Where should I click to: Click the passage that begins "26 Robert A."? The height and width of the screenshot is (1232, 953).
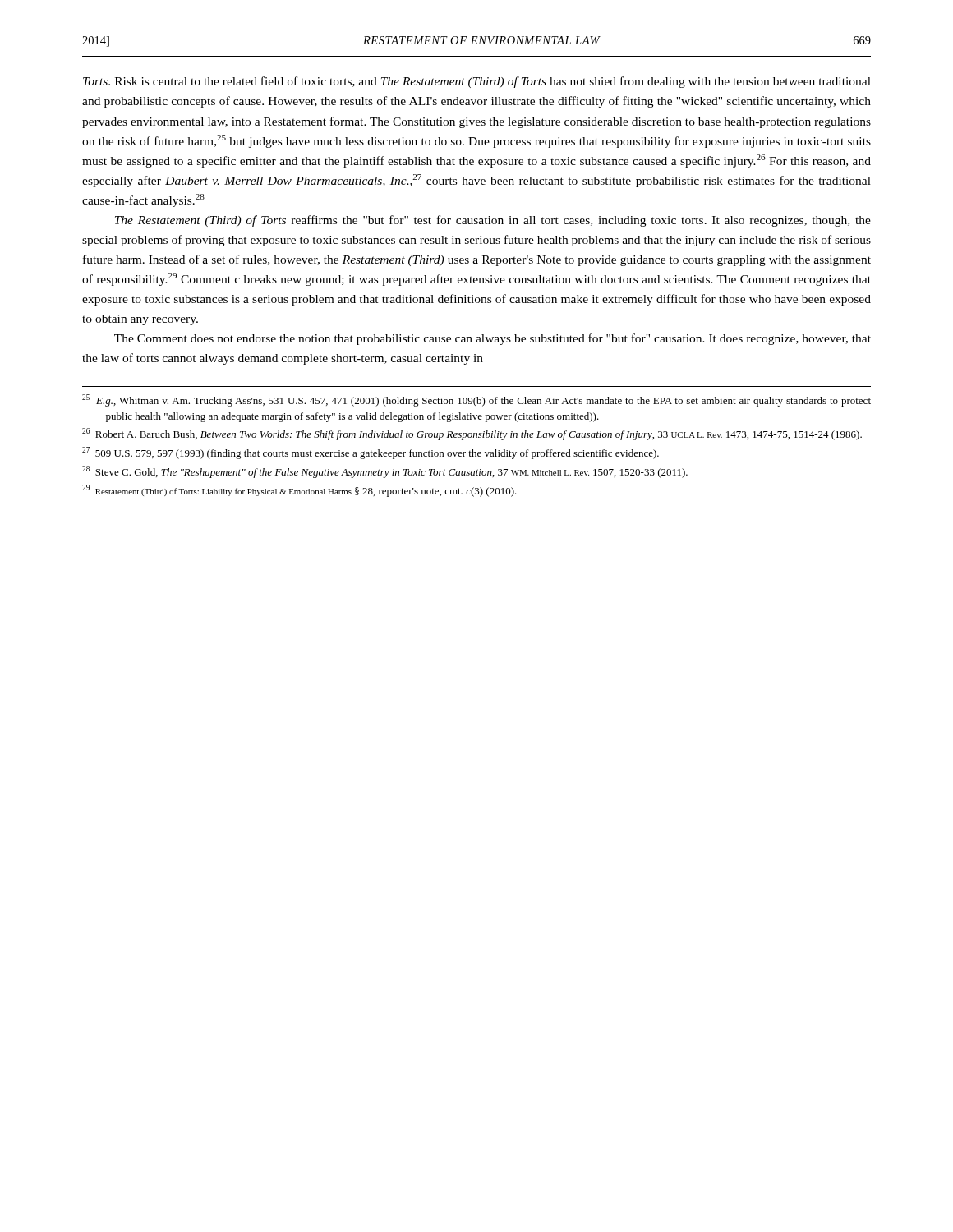tap(472, 434)
